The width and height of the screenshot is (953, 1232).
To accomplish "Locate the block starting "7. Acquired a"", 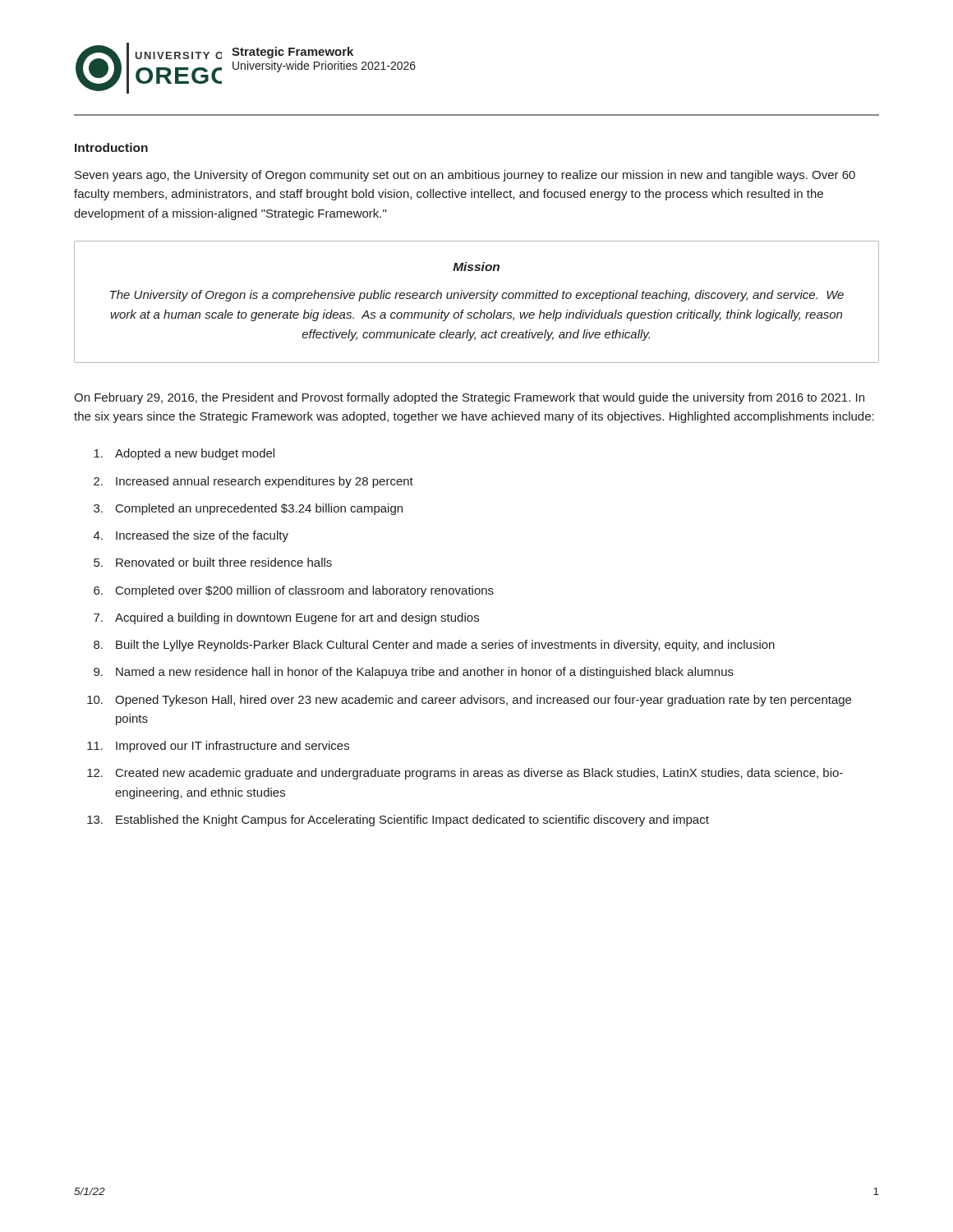I will click(x=476, y=617).
